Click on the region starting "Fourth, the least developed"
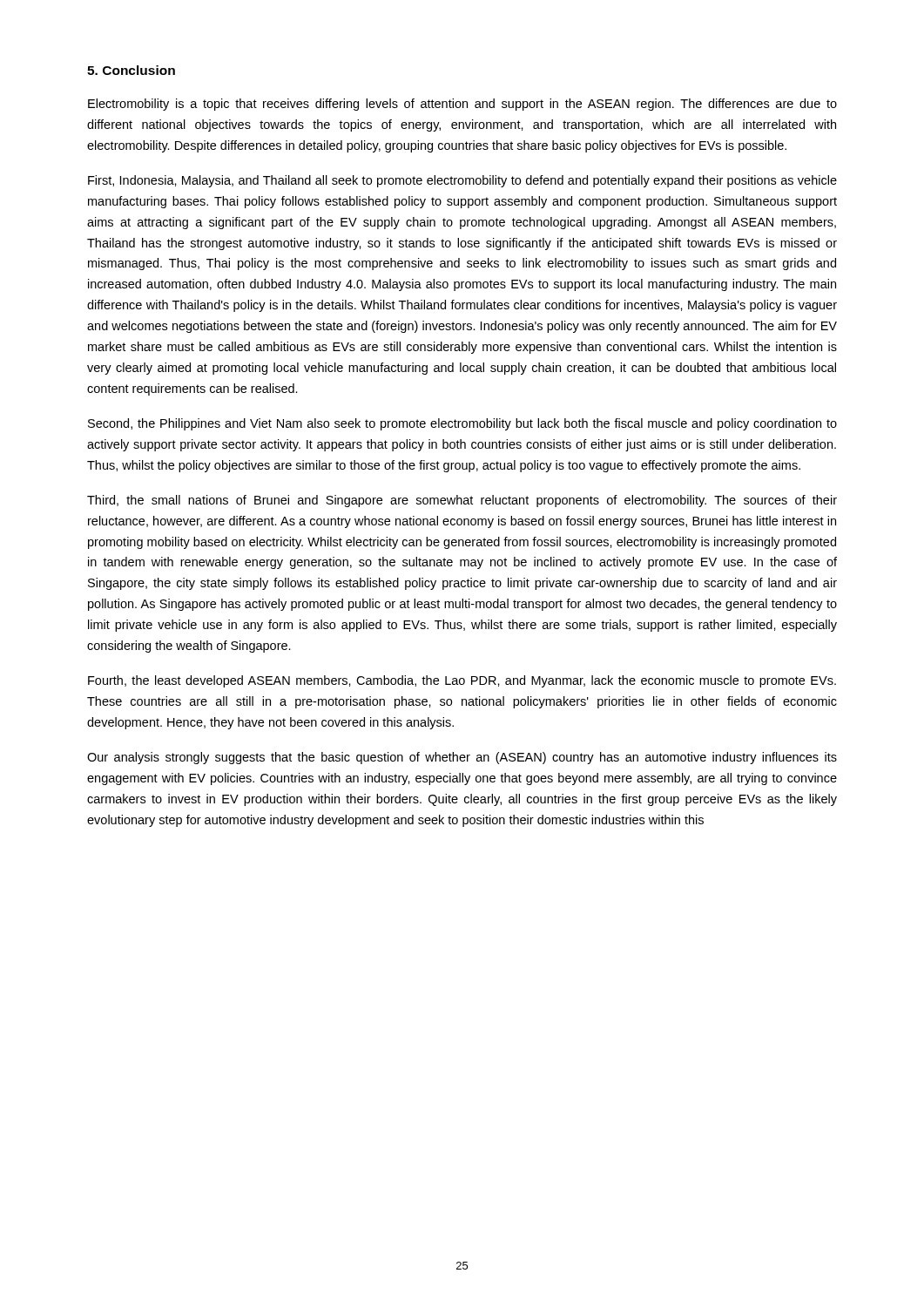The width and height of the screenshot is (924, 1307). pyautogui.click(x=462, y=701)
